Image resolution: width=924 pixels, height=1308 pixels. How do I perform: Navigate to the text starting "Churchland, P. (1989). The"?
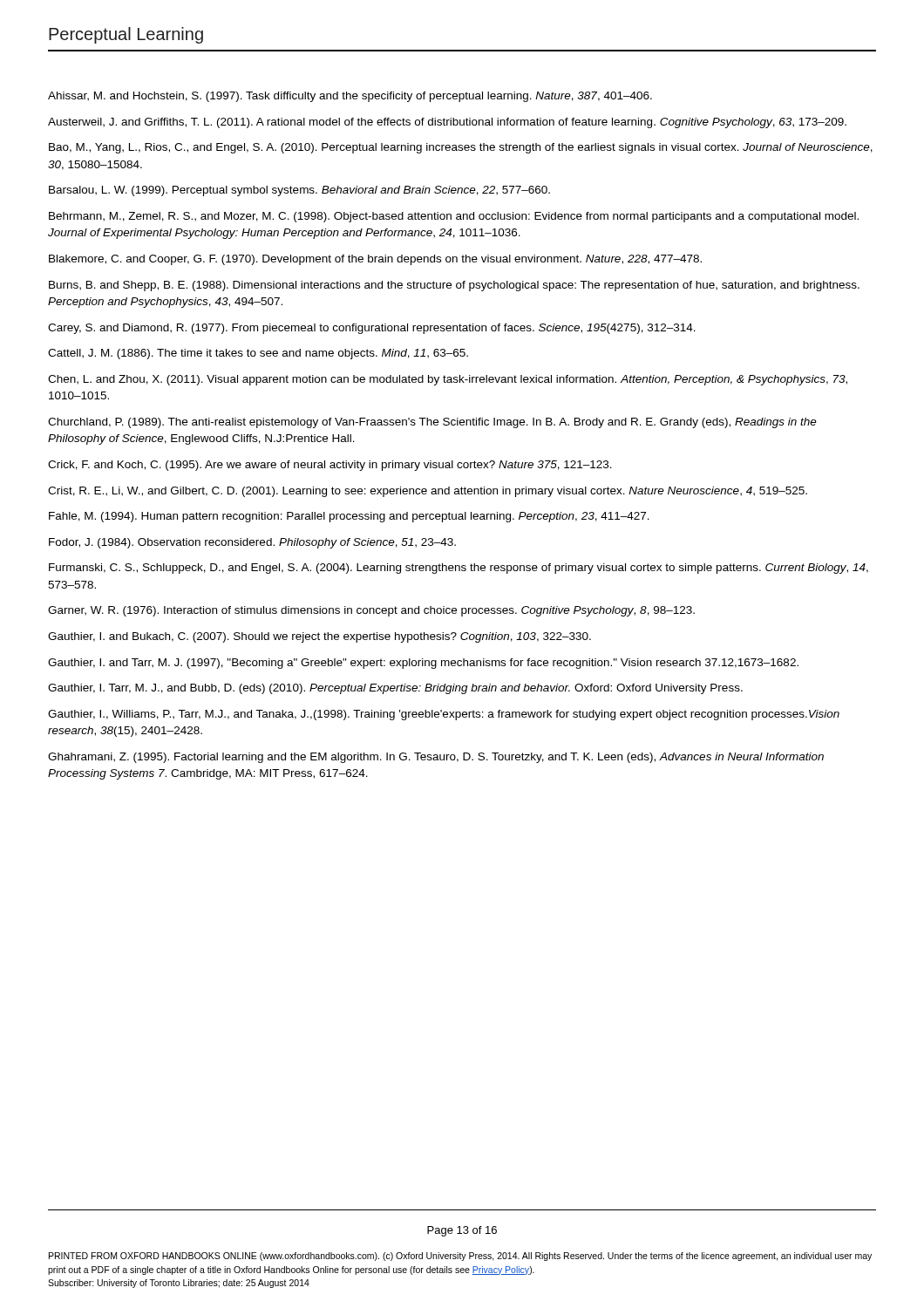432,430
